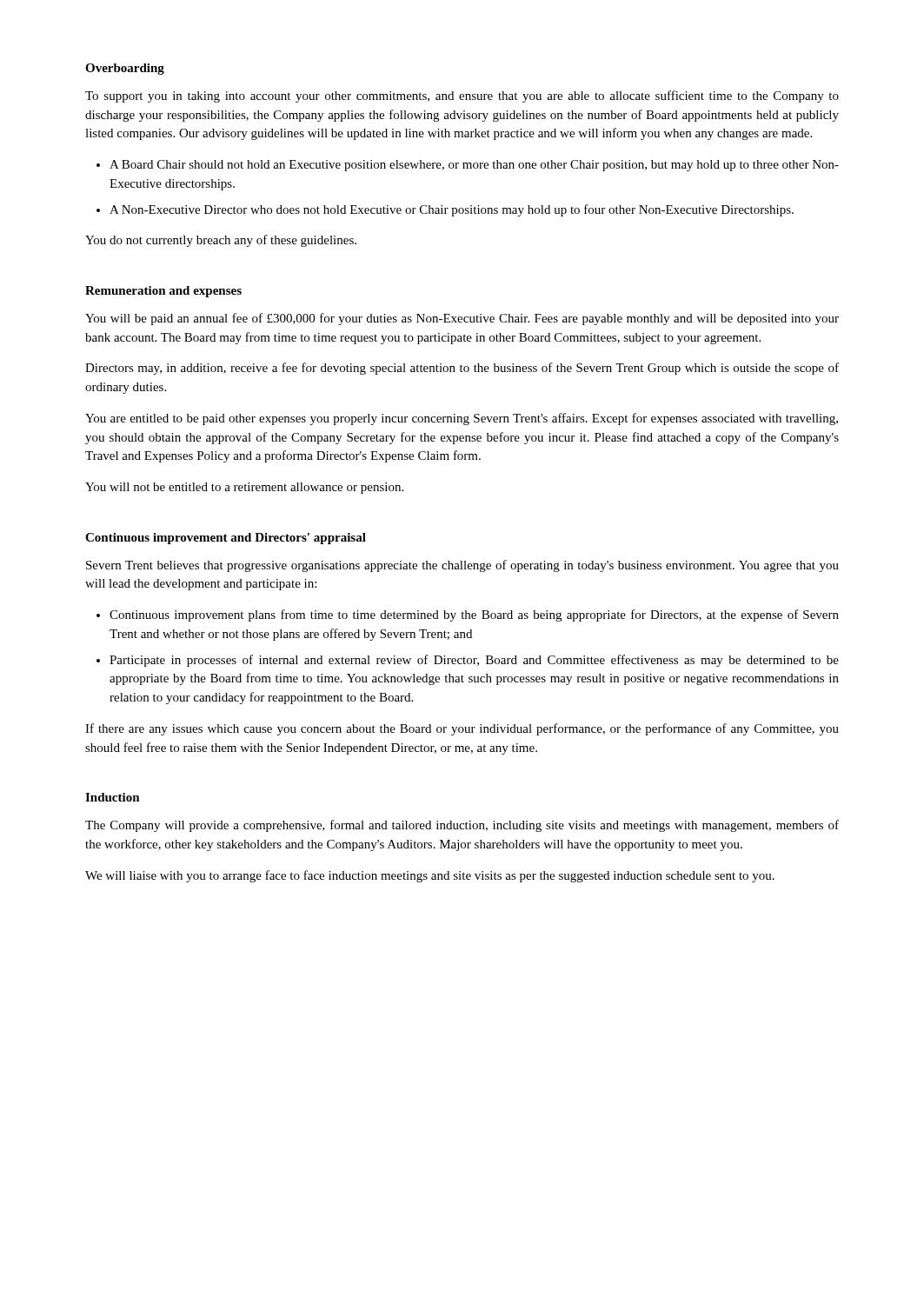Point to the region starting "You are entitled to be paid other"
This screenshot has width=924, height=1304.
(462, 437)
